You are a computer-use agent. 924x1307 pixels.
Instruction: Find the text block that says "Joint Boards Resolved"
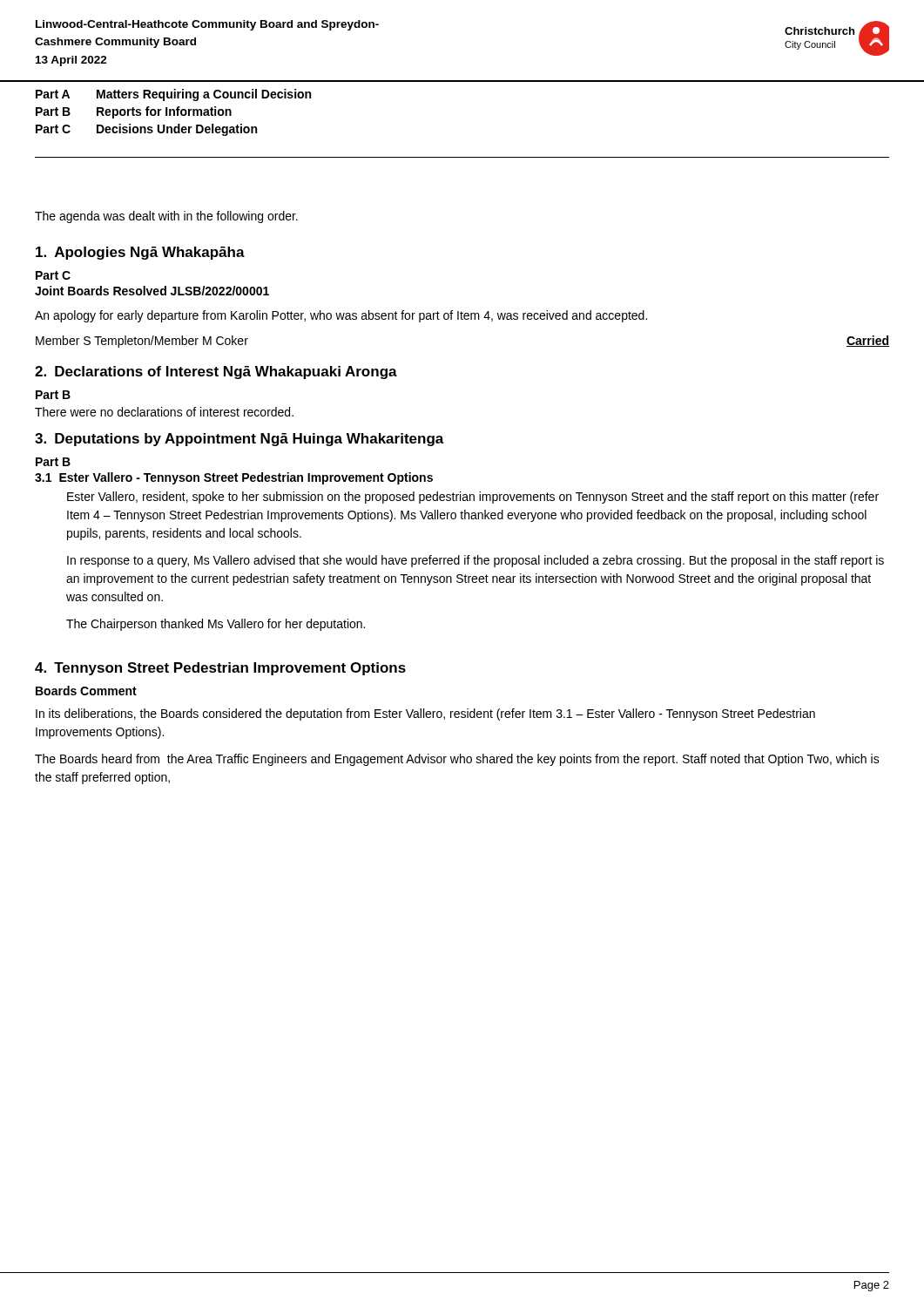pyautogui.click(x=152, y=291)
